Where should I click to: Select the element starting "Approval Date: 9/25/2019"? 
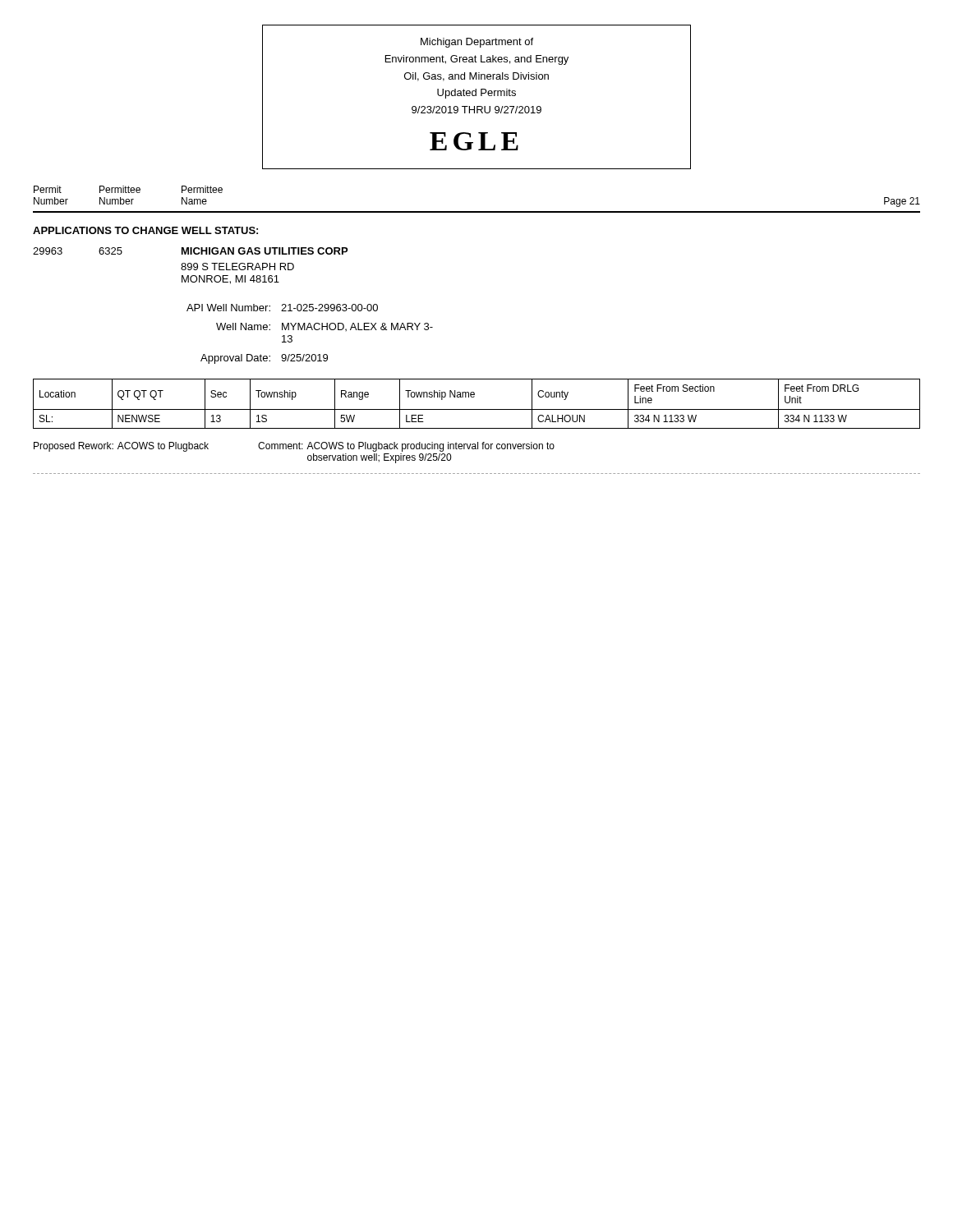(246, 358)
